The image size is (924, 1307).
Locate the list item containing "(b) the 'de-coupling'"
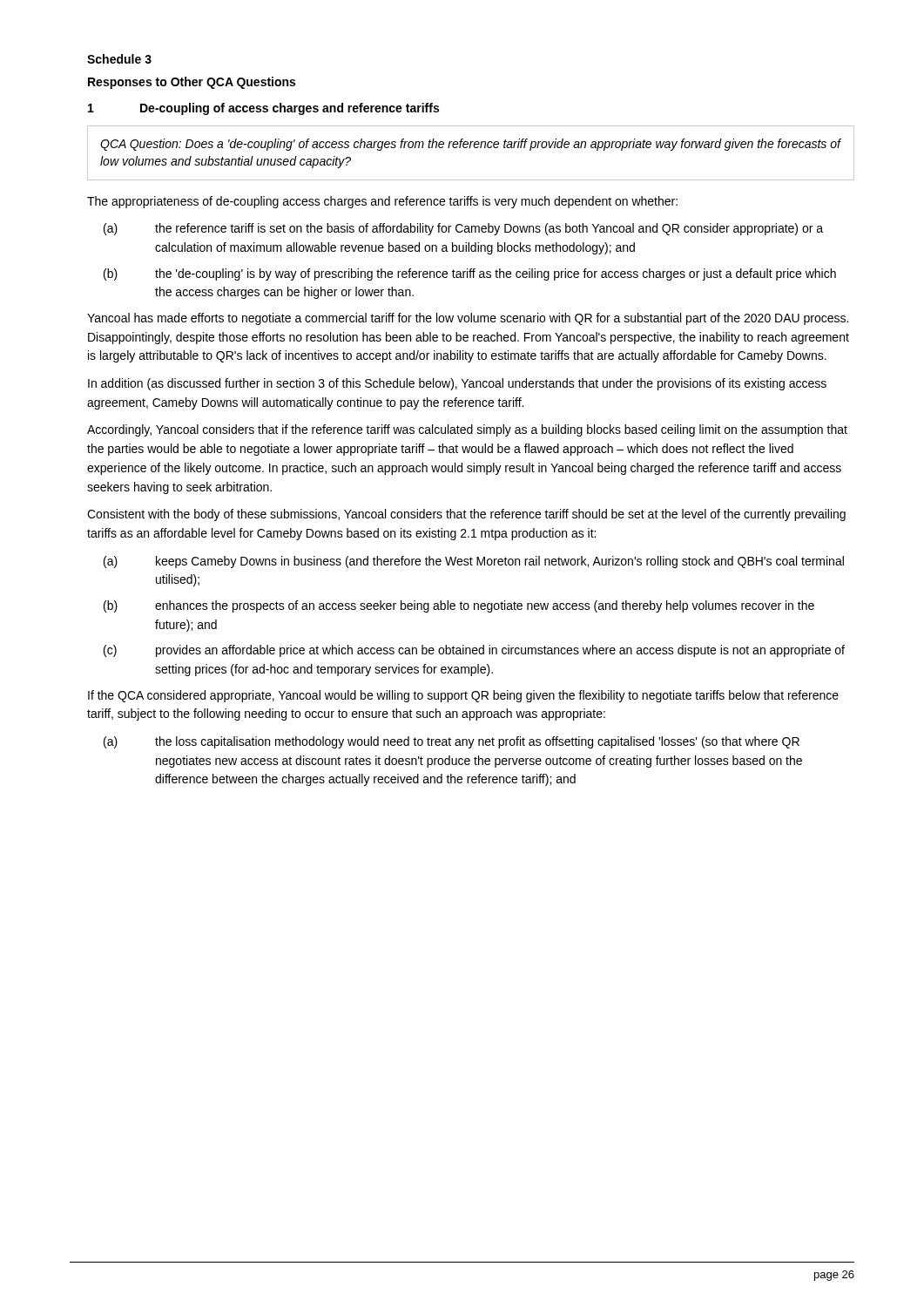point(471,283)
